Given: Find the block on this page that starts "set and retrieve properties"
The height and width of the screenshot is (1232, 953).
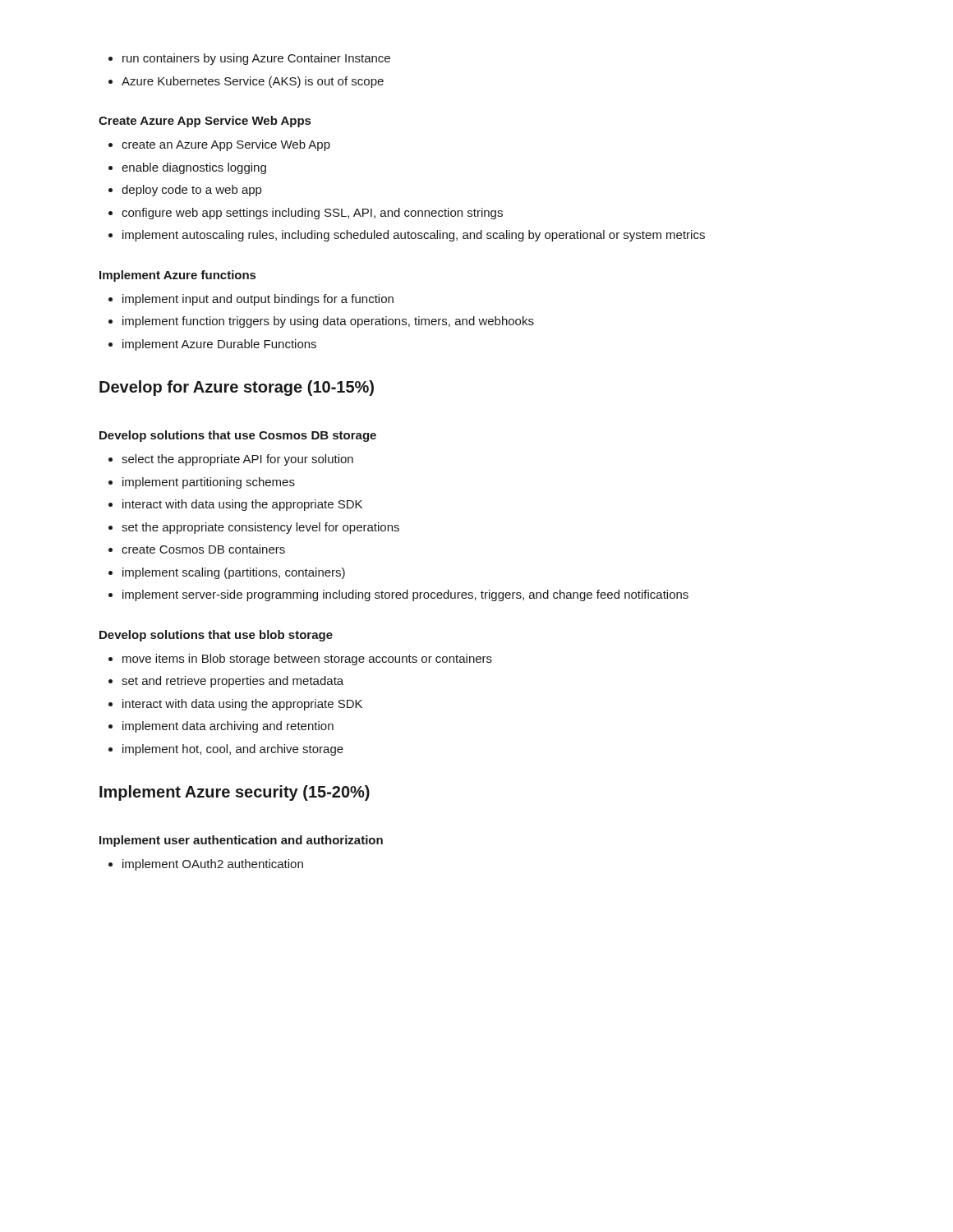Looking at the screenshot, I should click(232, 682).
